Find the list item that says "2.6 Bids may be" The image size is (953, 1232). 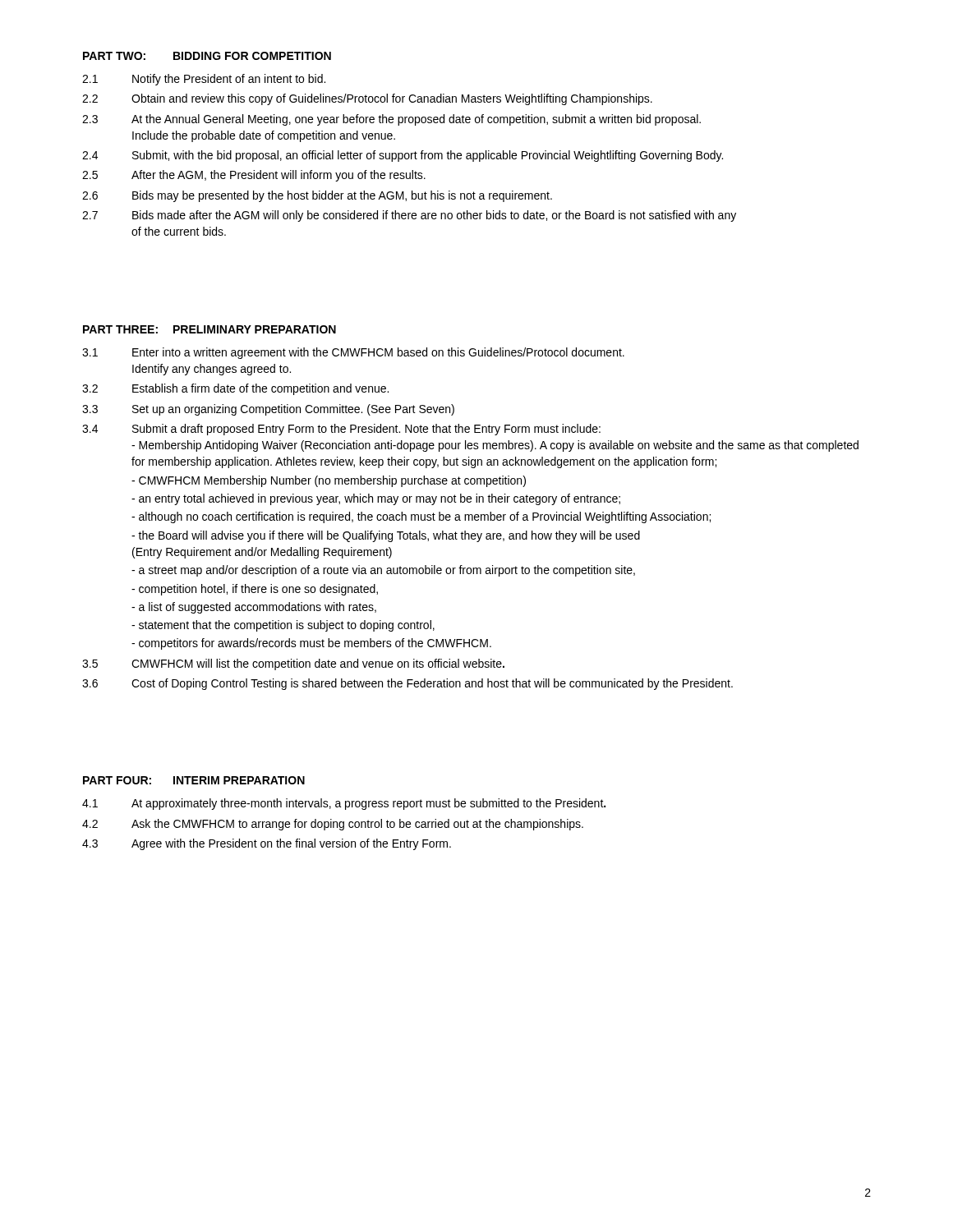pos(476,195)
